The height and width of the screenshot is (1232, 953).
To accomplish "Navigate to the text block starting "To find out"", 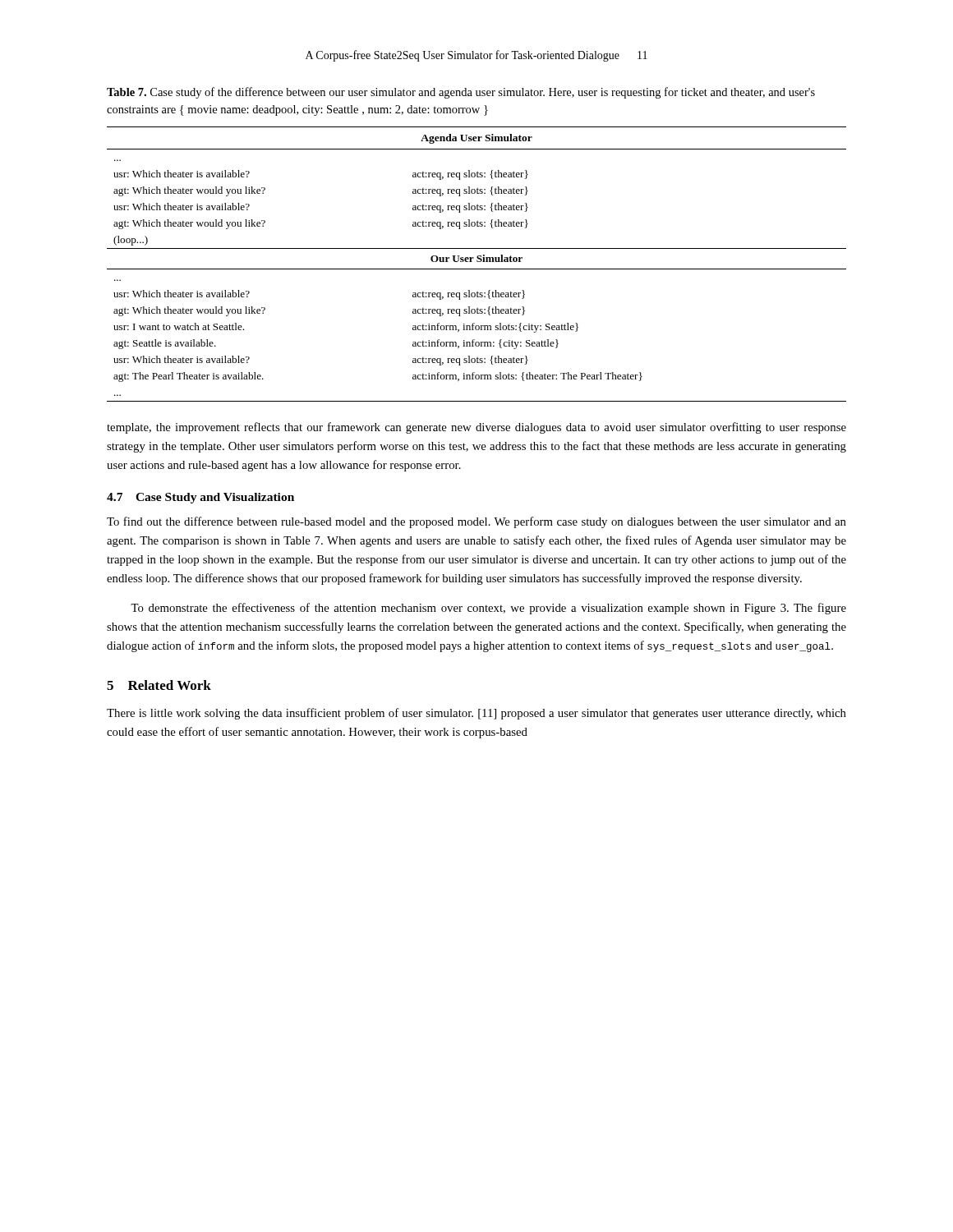I will [x=476, y=550].
